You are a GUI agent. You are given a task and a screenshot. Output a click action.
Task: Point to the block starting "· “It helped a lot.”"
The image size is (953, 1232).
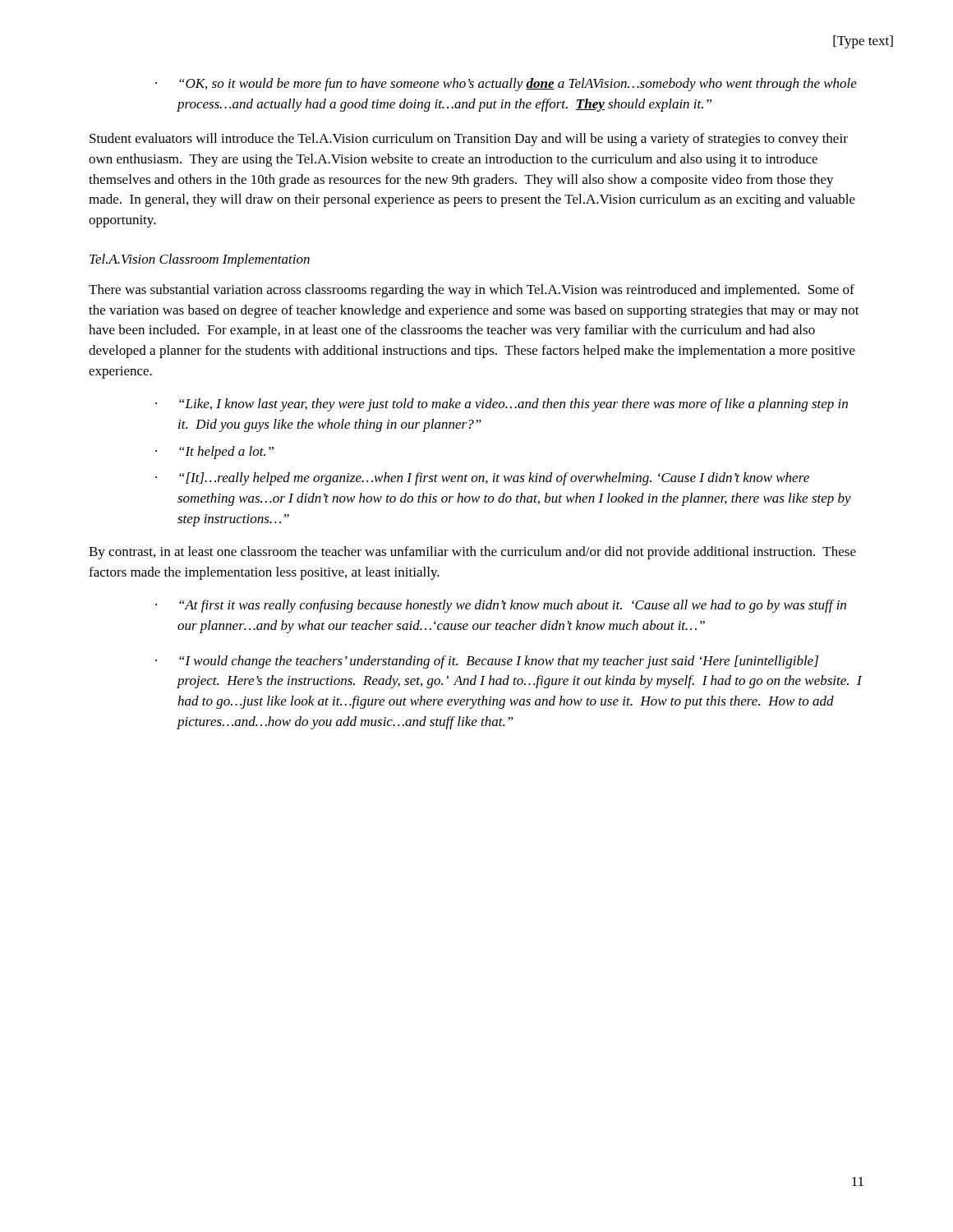[x=214, y=452]
